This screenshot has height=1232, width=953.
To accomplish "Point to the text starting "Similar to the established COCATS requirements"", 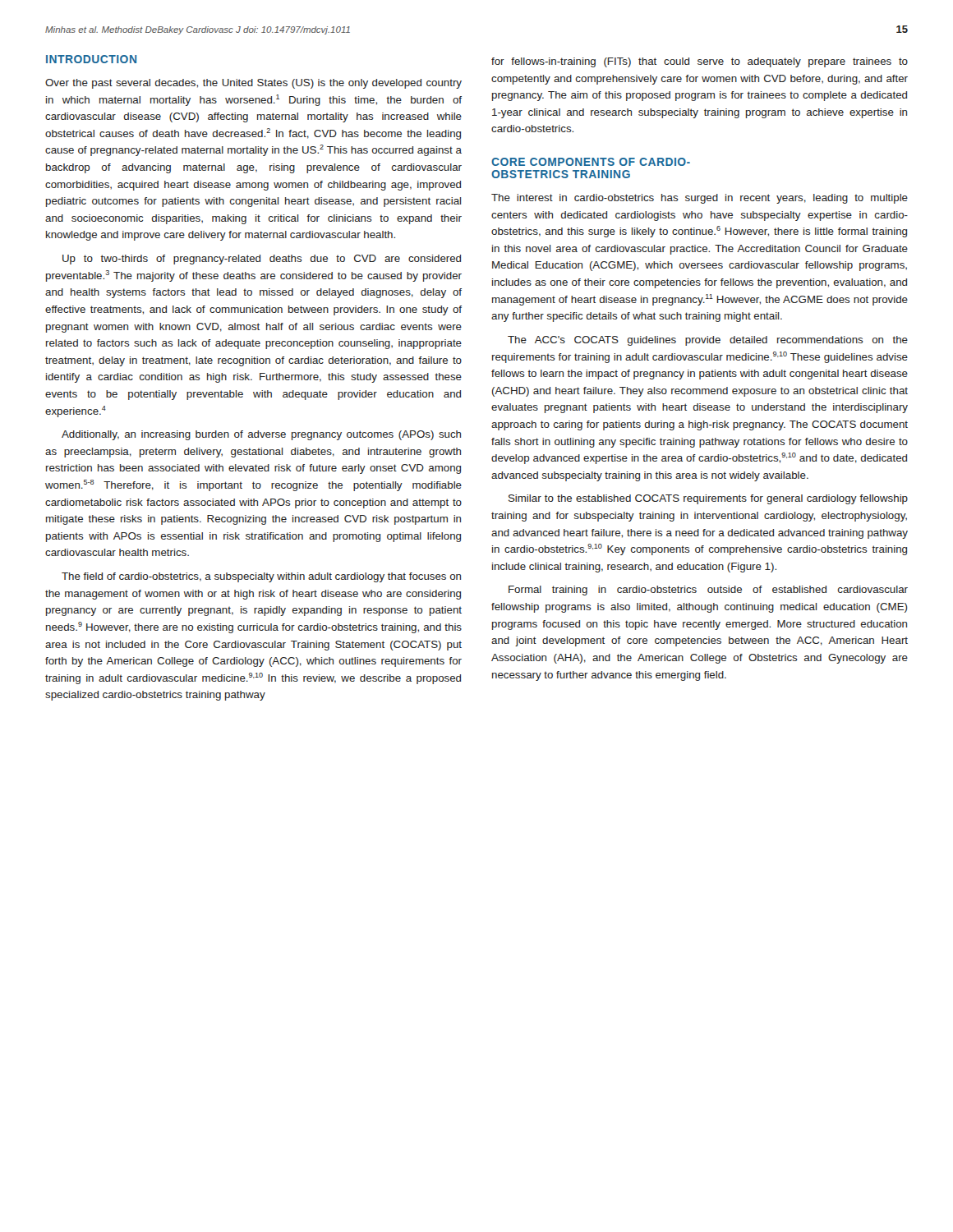I will click(x=700, y=533).
